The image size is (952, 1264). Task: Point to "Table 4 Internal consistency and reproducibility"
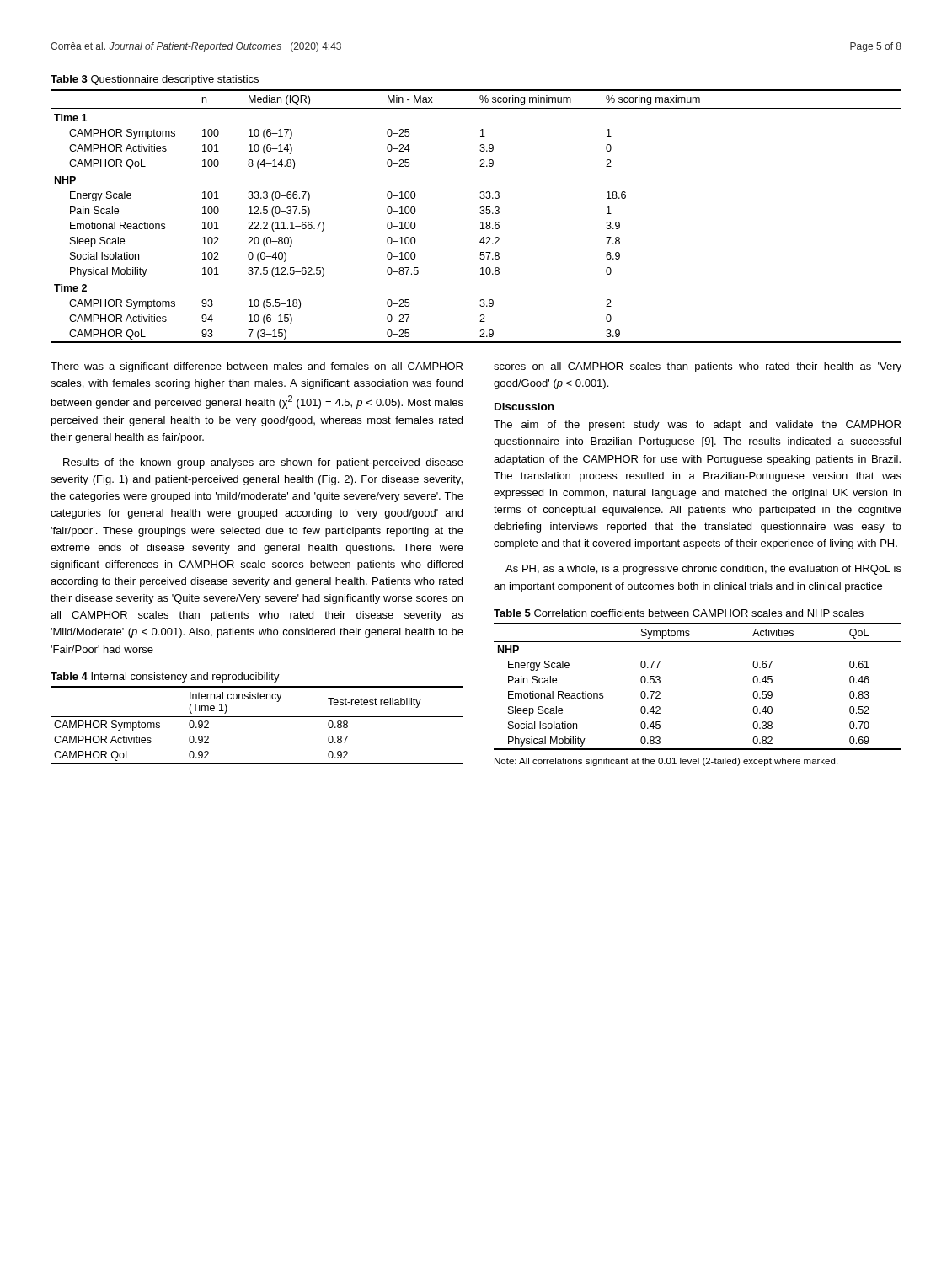pos(165,676)
